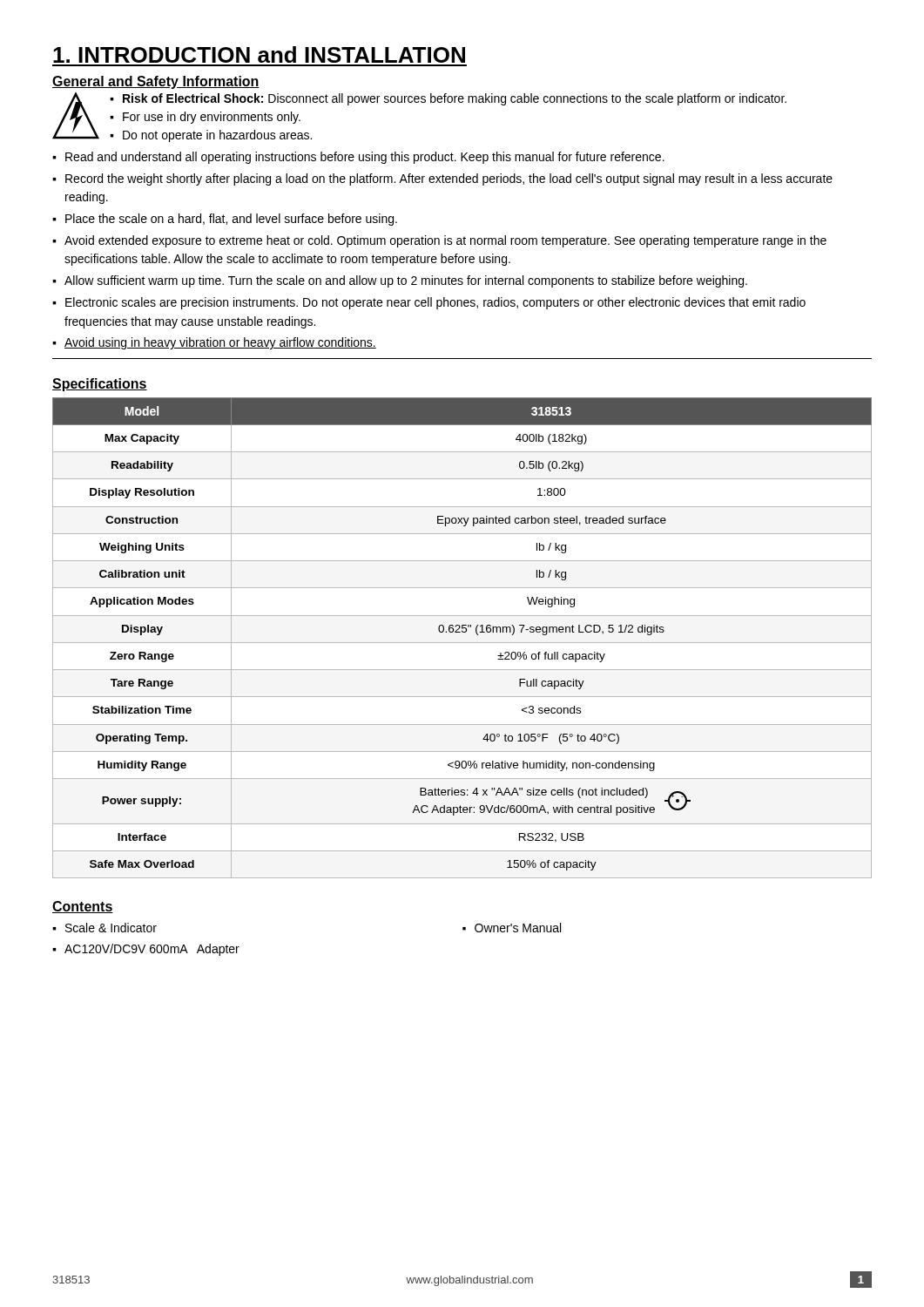The image size is (924, 1307).
Task: Locate the text block starting "Avoid extended exposure to"
Action: pos(446,250)
